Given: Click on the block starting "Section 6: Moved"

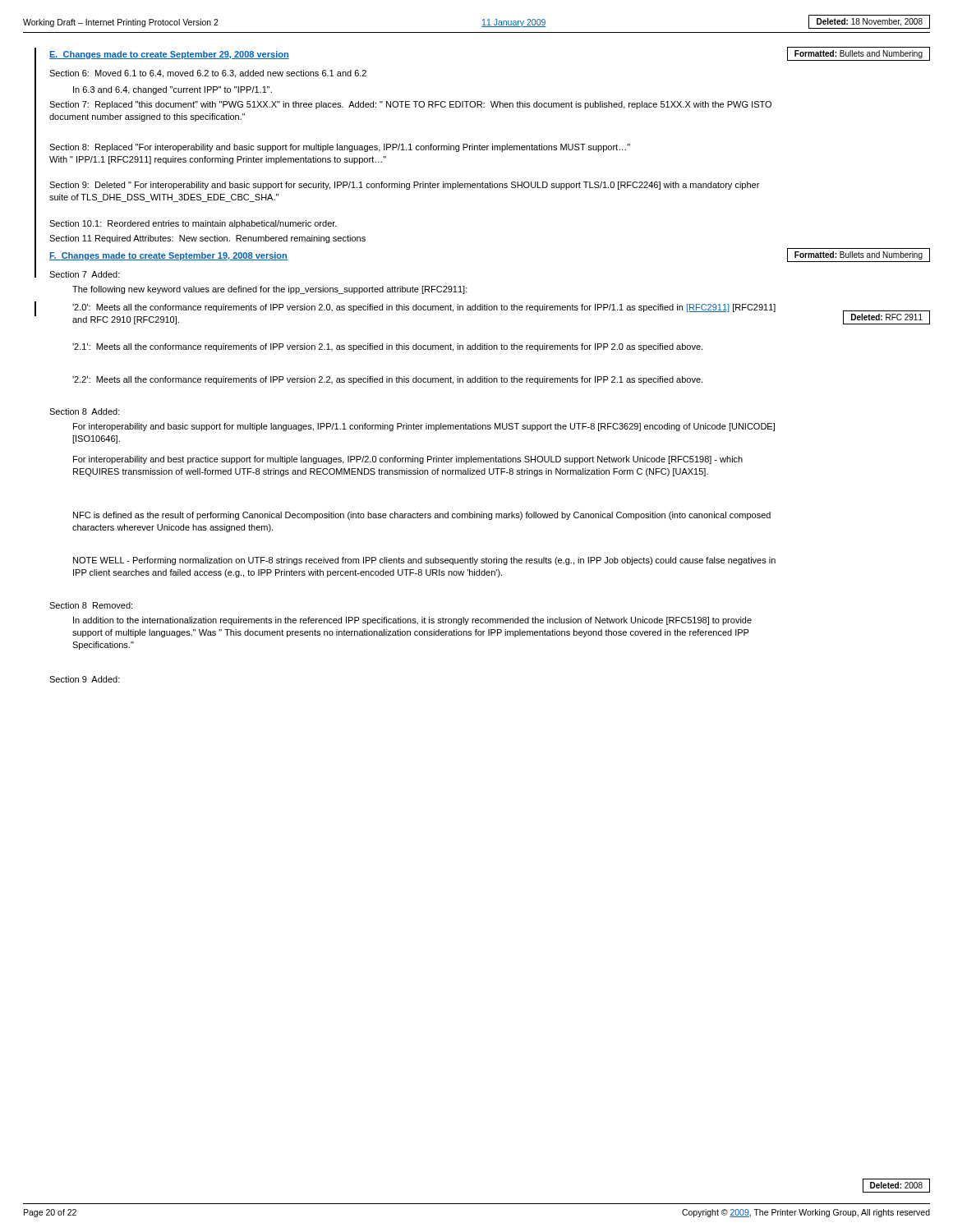Looking at the screenshot, I should tap(208, 73).
